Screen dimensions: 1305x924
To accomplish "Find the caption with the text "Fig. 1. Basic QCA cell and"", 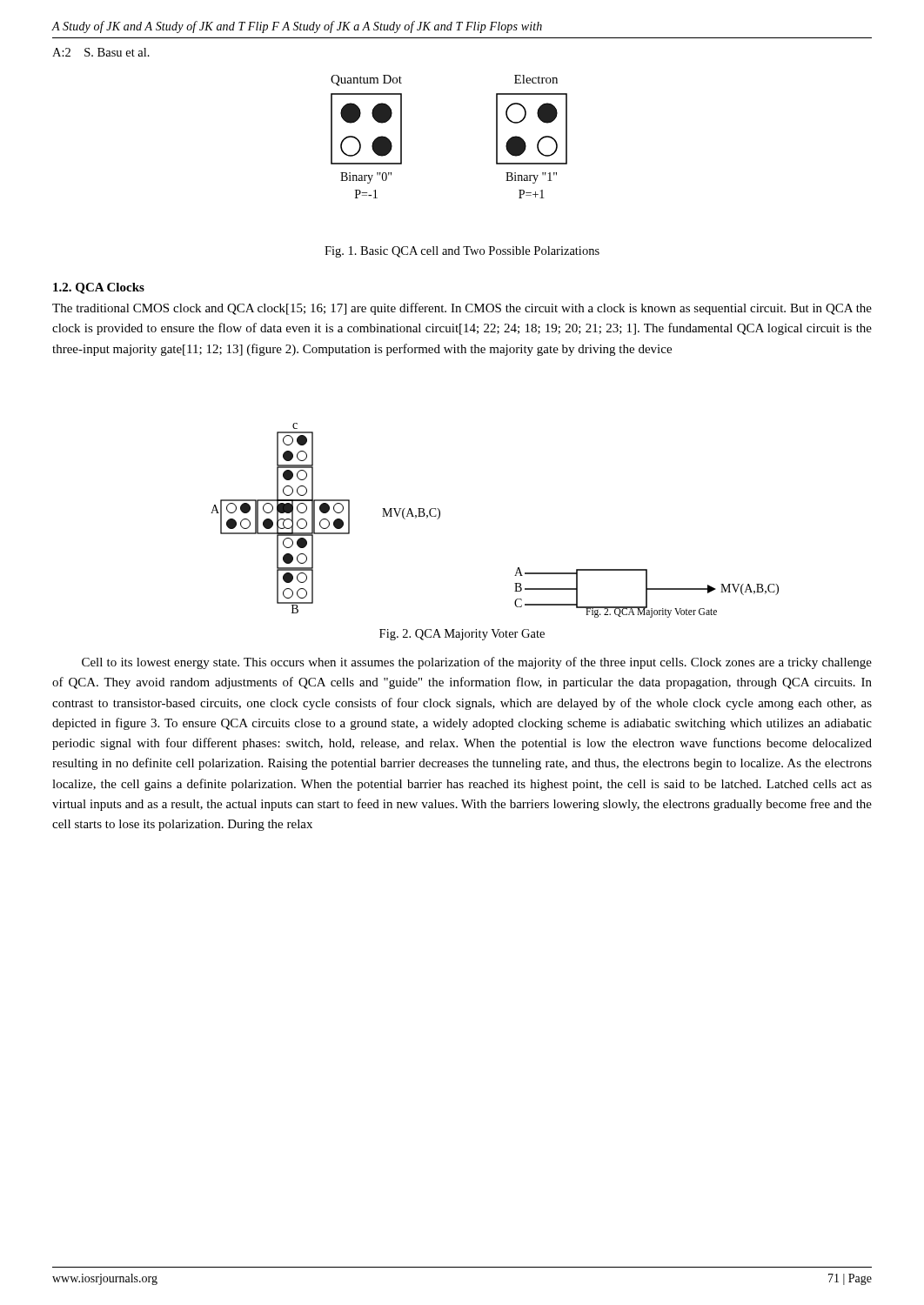I will pyautogui.click(x=462, y=251).
